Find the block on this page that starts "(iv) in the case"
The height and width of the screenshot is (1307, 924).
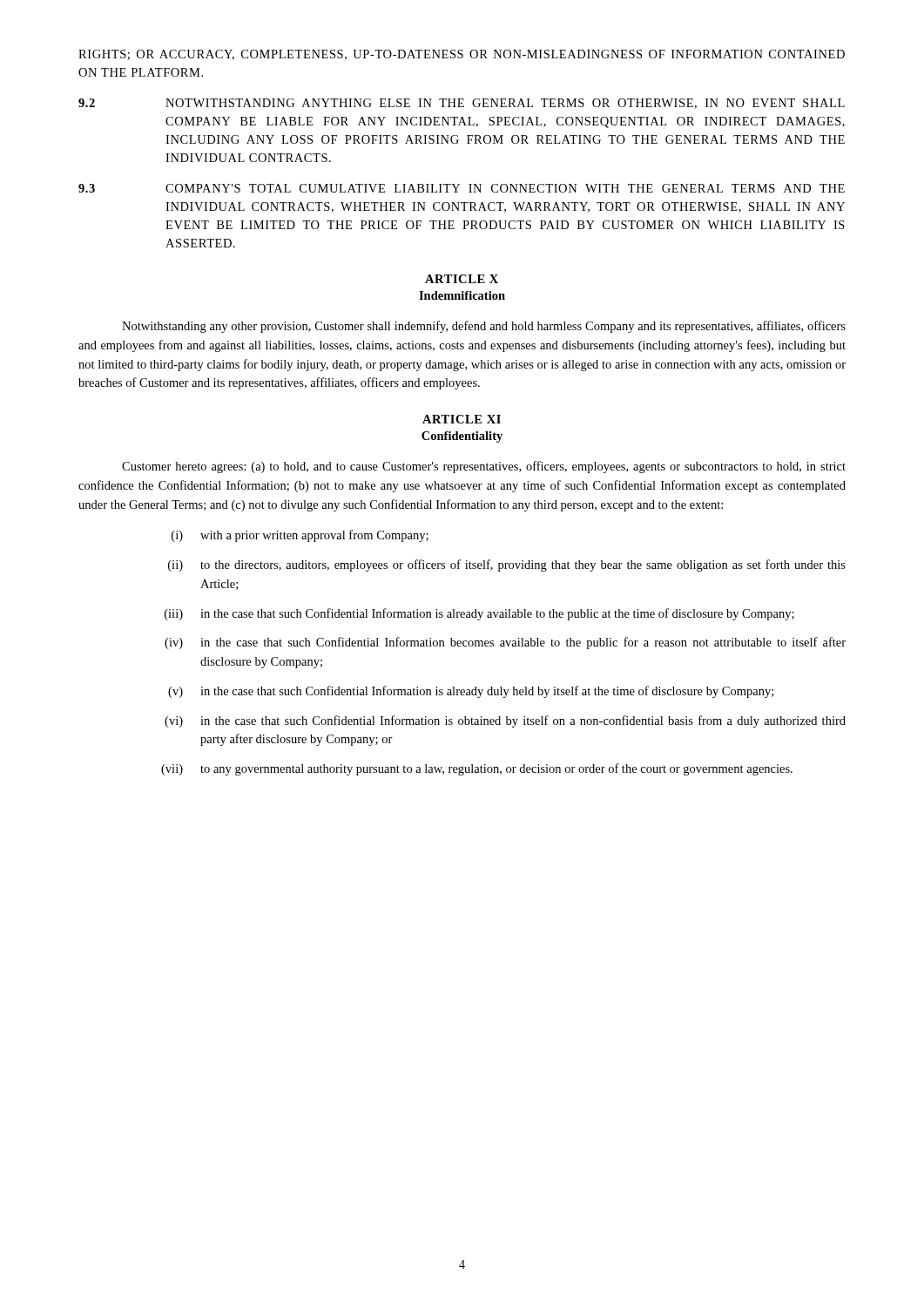point(488,653)
